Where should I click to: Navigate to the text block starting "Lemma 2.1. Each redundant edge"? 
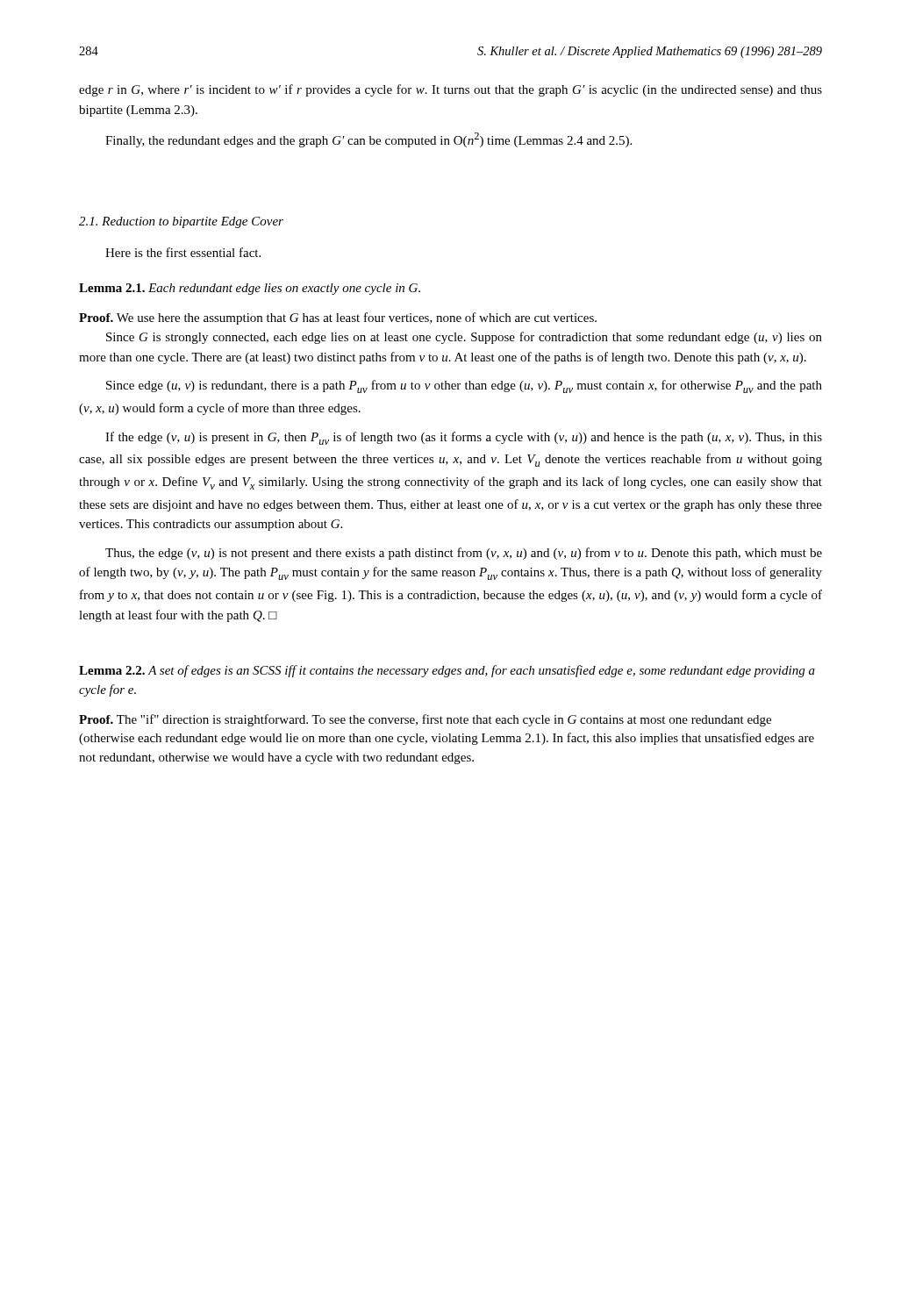tap(250, 288)
